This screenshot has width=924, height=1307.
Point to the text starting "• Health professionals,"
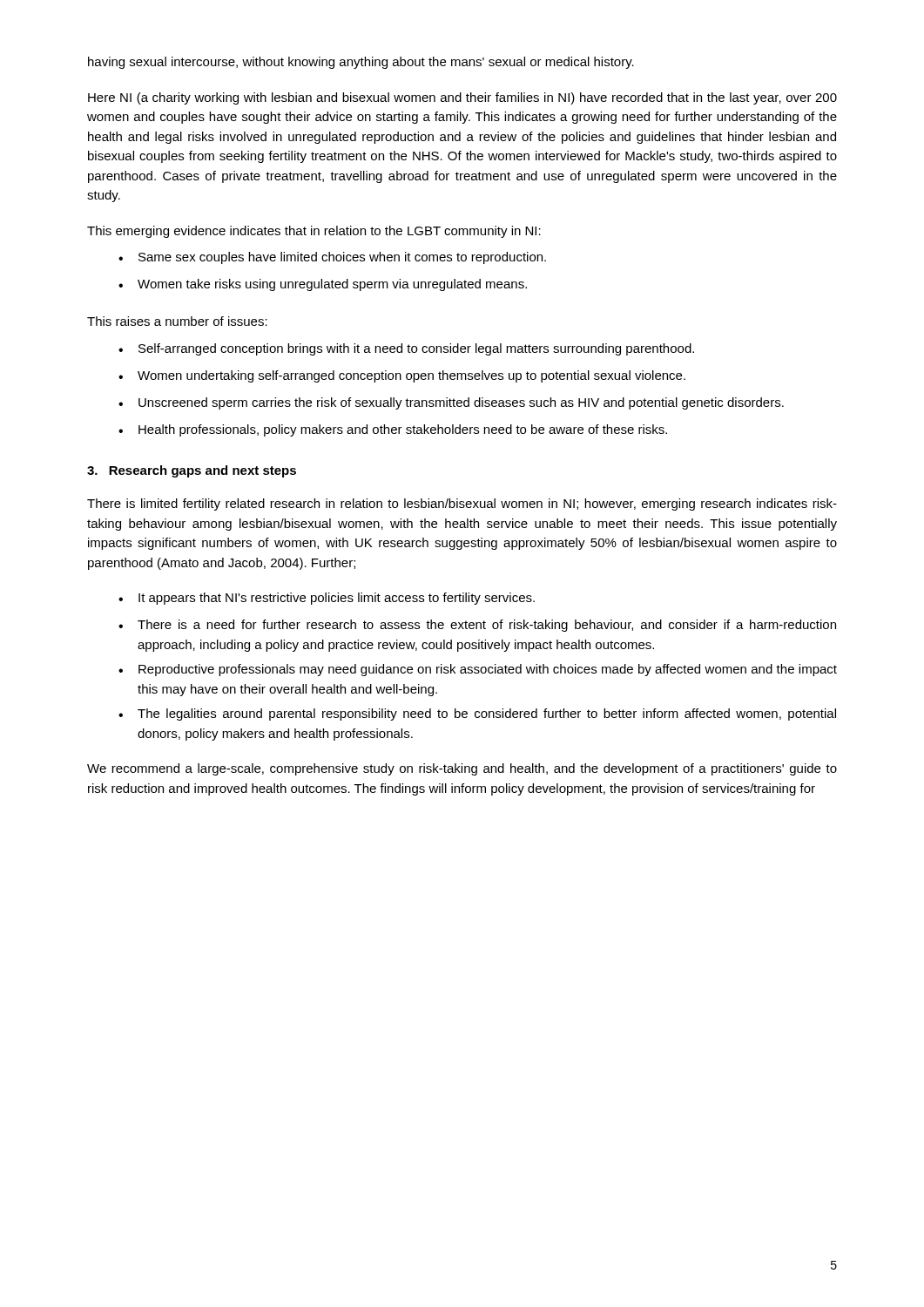478,430
